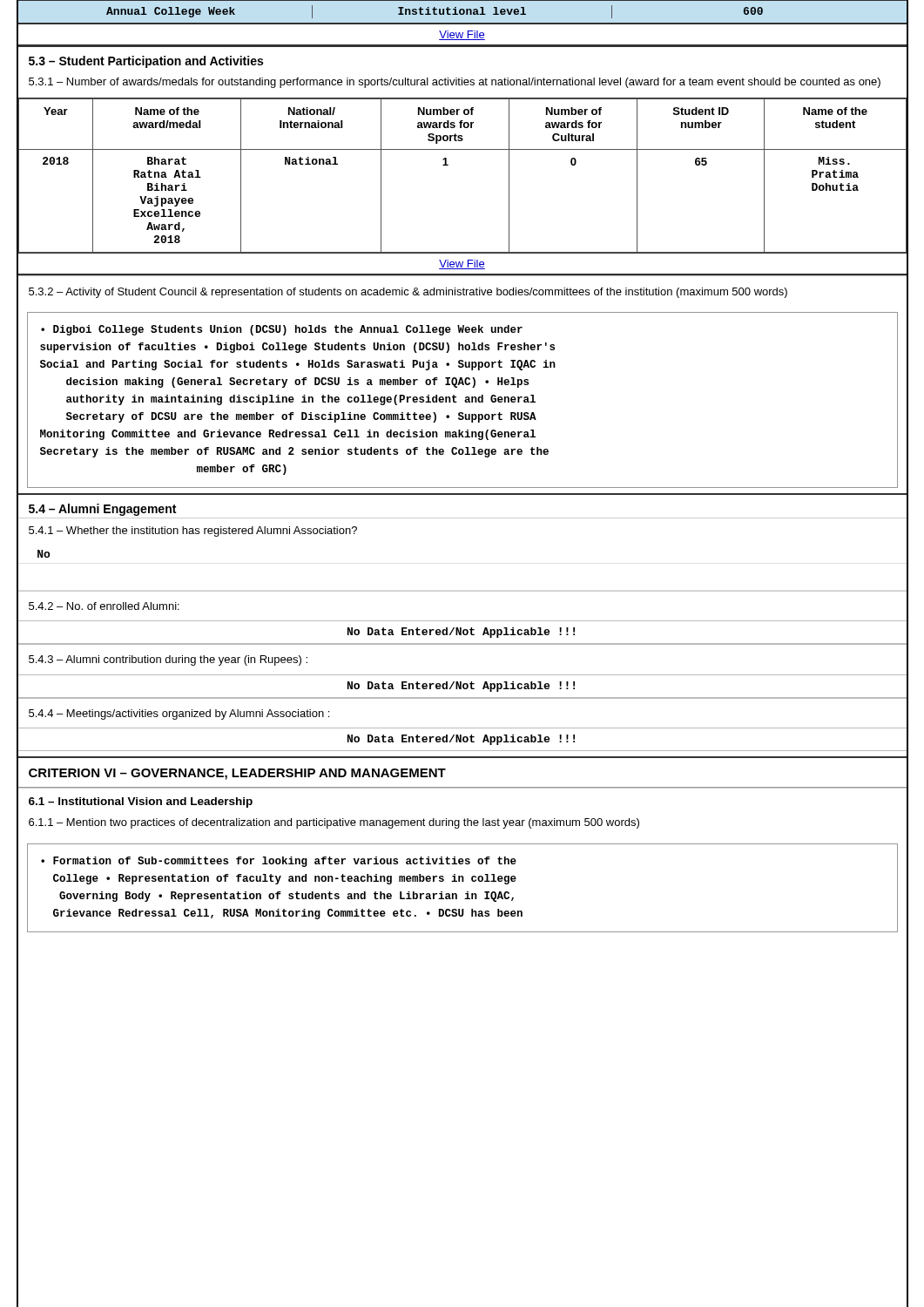Point to the region starting "6.1 – Institutional Vision and"
Screen dimensions: 1307x924
pos(141,801)
